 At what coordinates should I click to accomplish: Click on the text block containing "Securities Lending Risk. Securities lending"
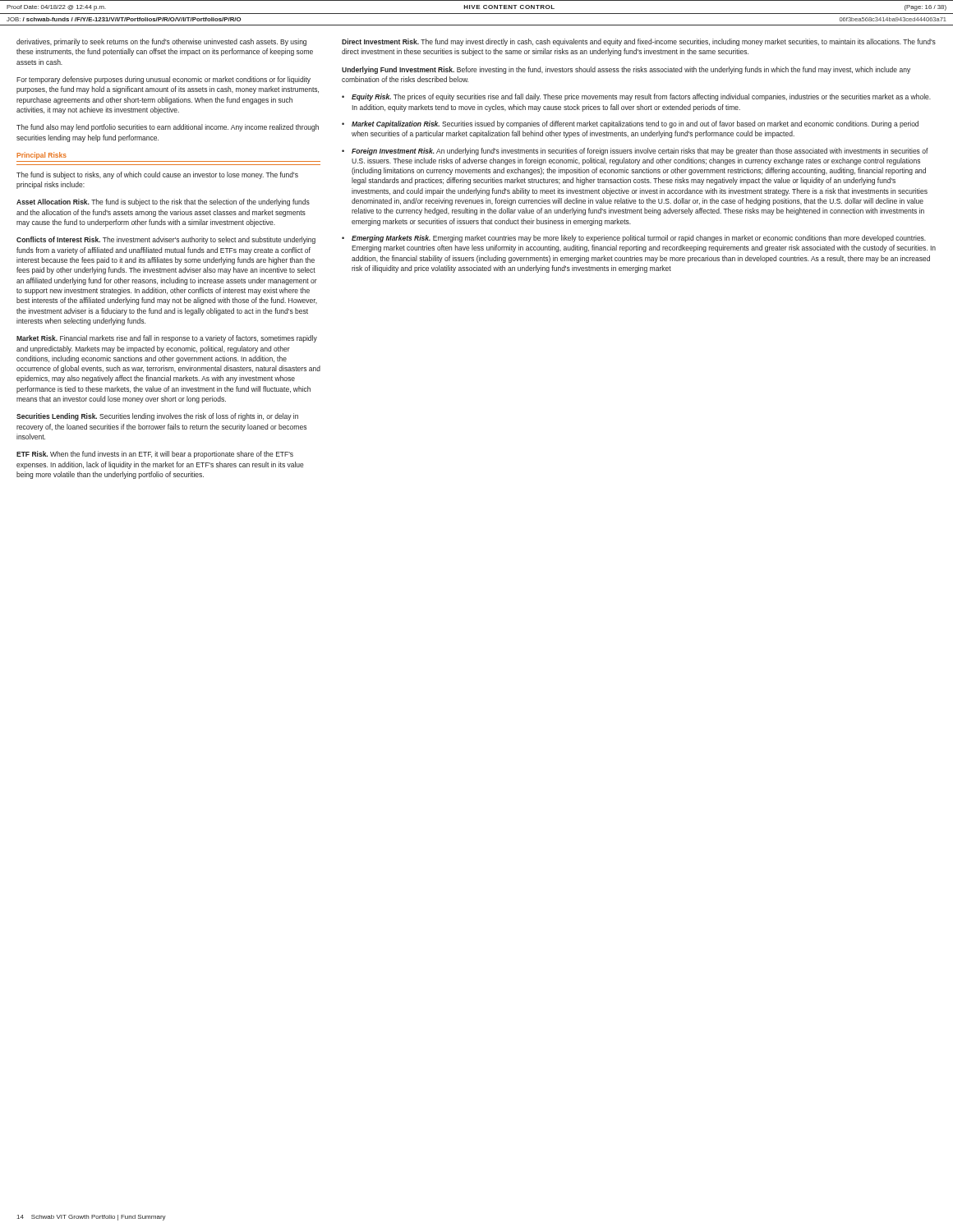coord(162,427)
